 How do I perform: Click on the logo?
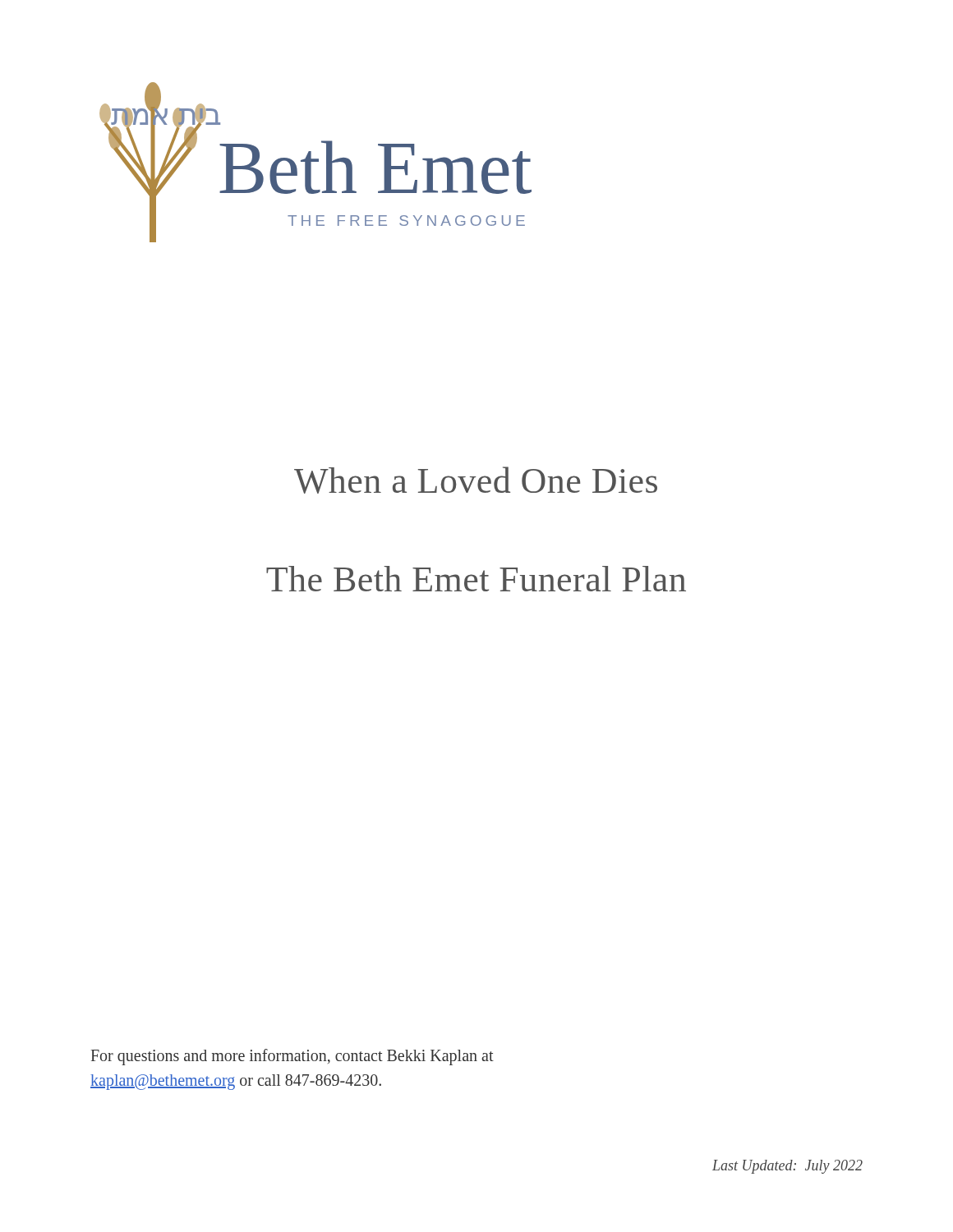pyautogui.click(x=320, y=162)
